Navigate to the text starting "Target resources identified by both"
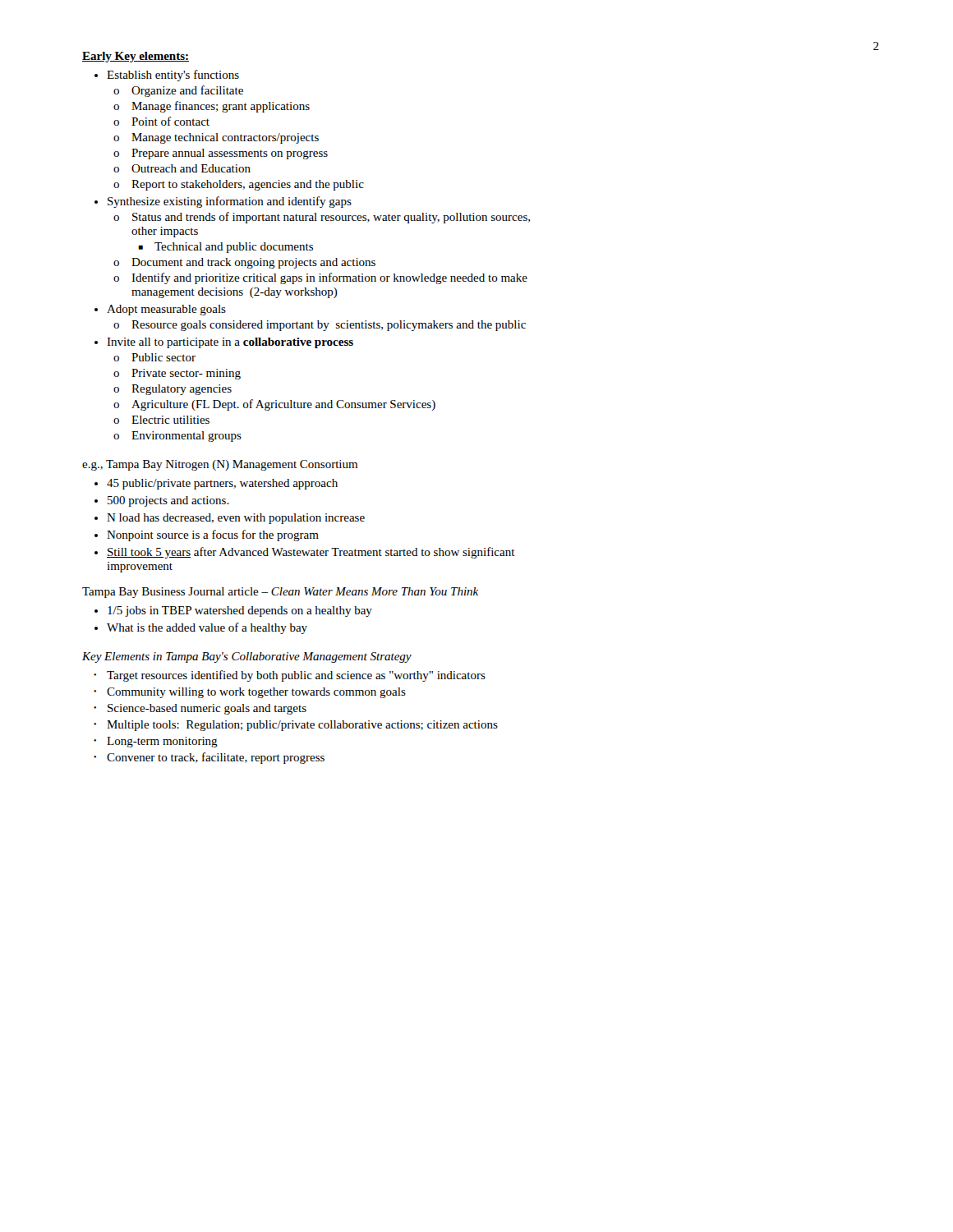This screenshot has width=953, height=1232. (296, 675)
